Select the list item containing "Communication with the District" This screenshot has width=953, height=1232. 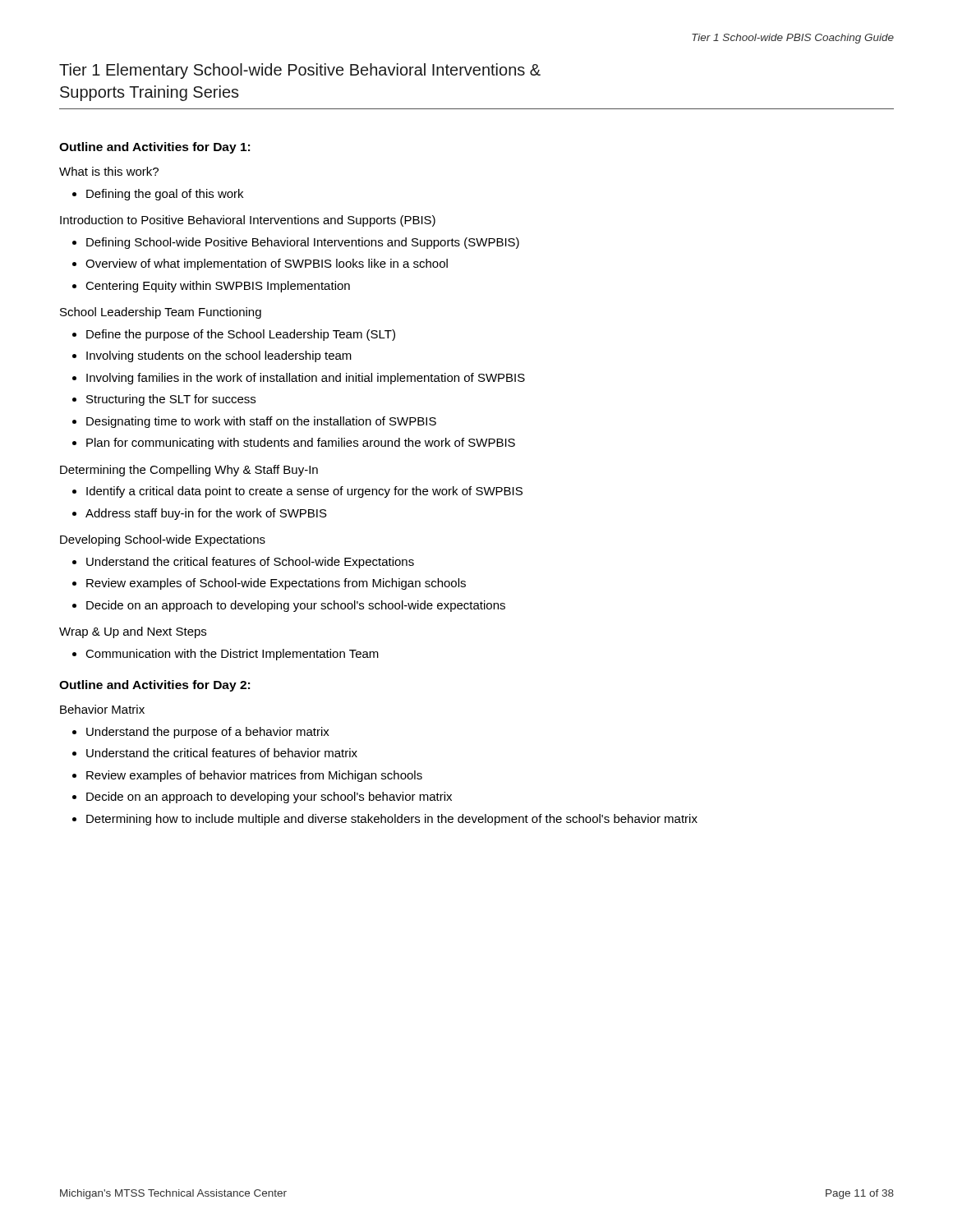point(232,653)
